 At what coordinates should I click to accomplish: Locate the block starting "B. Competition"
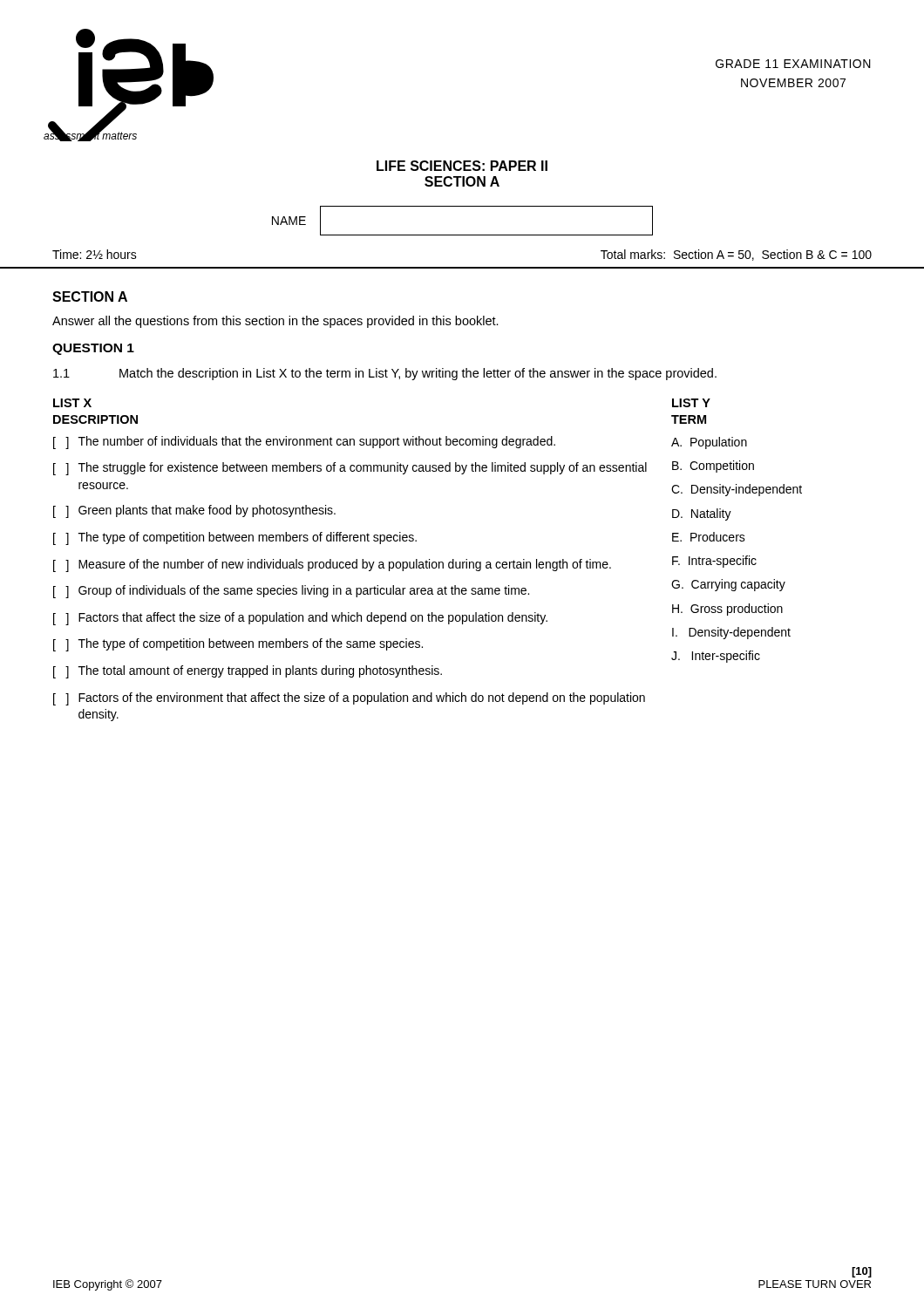click(x=713, y=466)
